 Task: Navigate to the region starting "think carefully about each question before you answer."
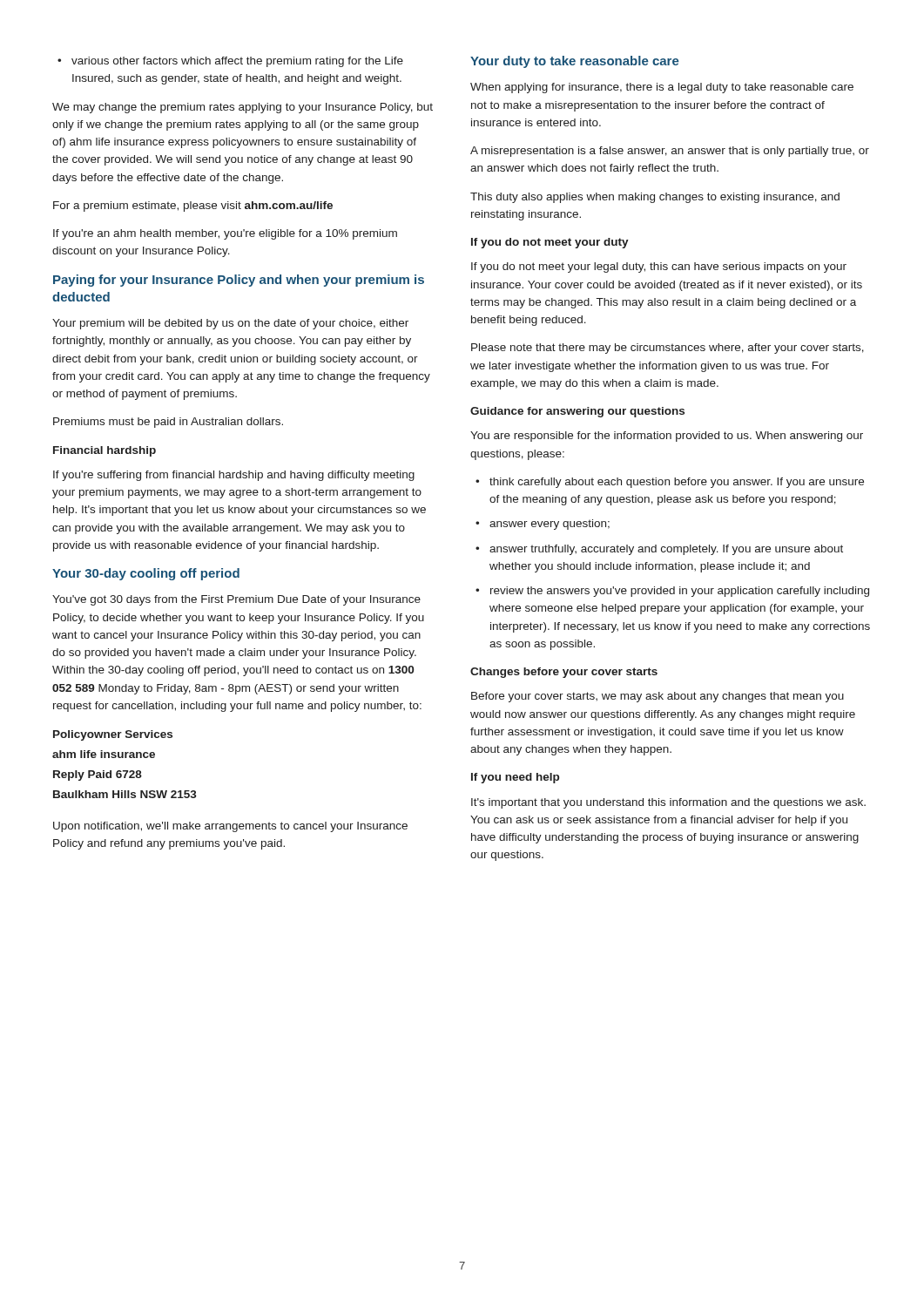click(x=671, y=491)
